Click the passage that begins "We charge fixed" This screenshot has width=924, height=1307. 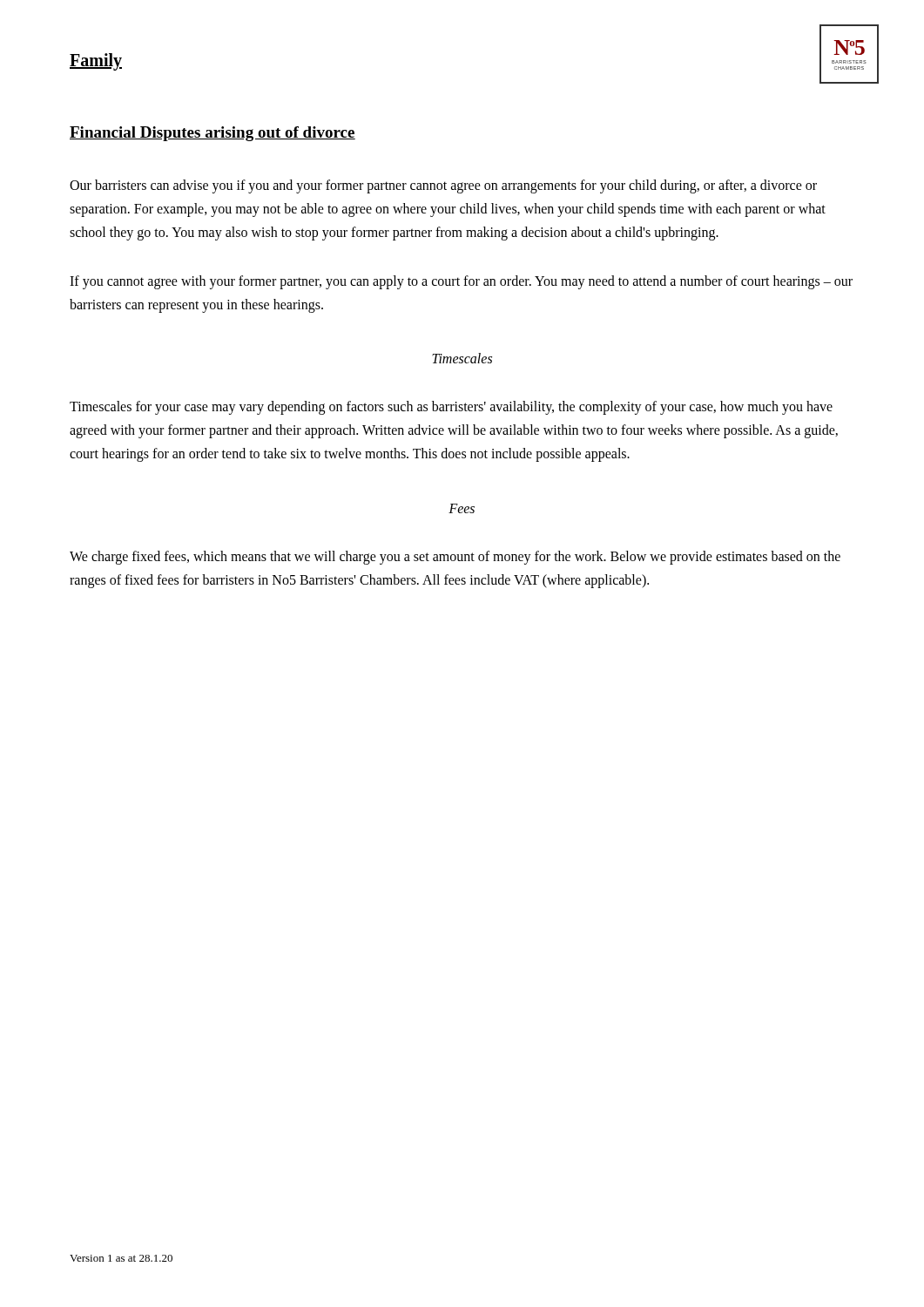click(x=455, y=568)
